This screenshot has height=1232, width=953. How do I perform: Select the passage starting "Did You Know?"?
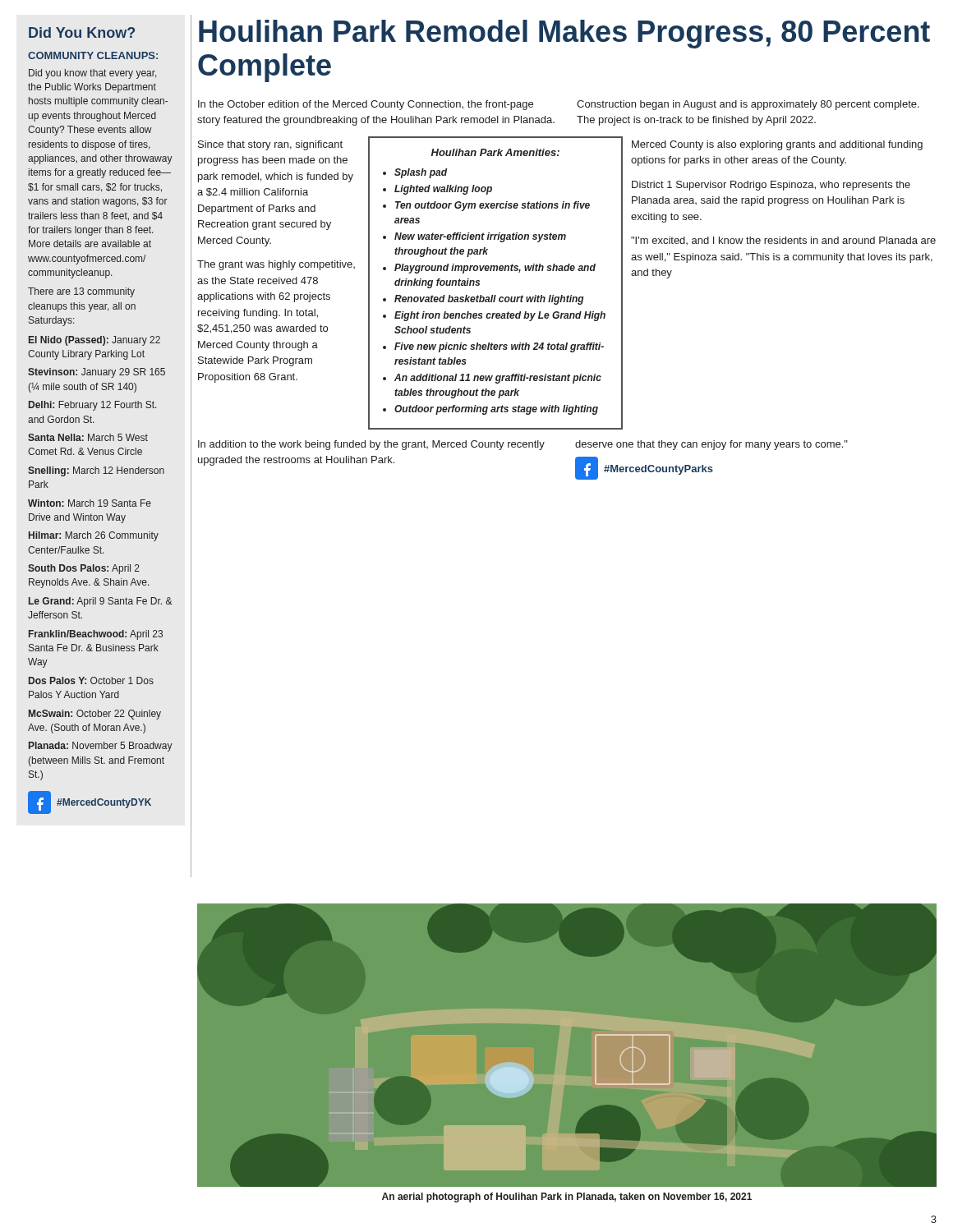(82, 33)
